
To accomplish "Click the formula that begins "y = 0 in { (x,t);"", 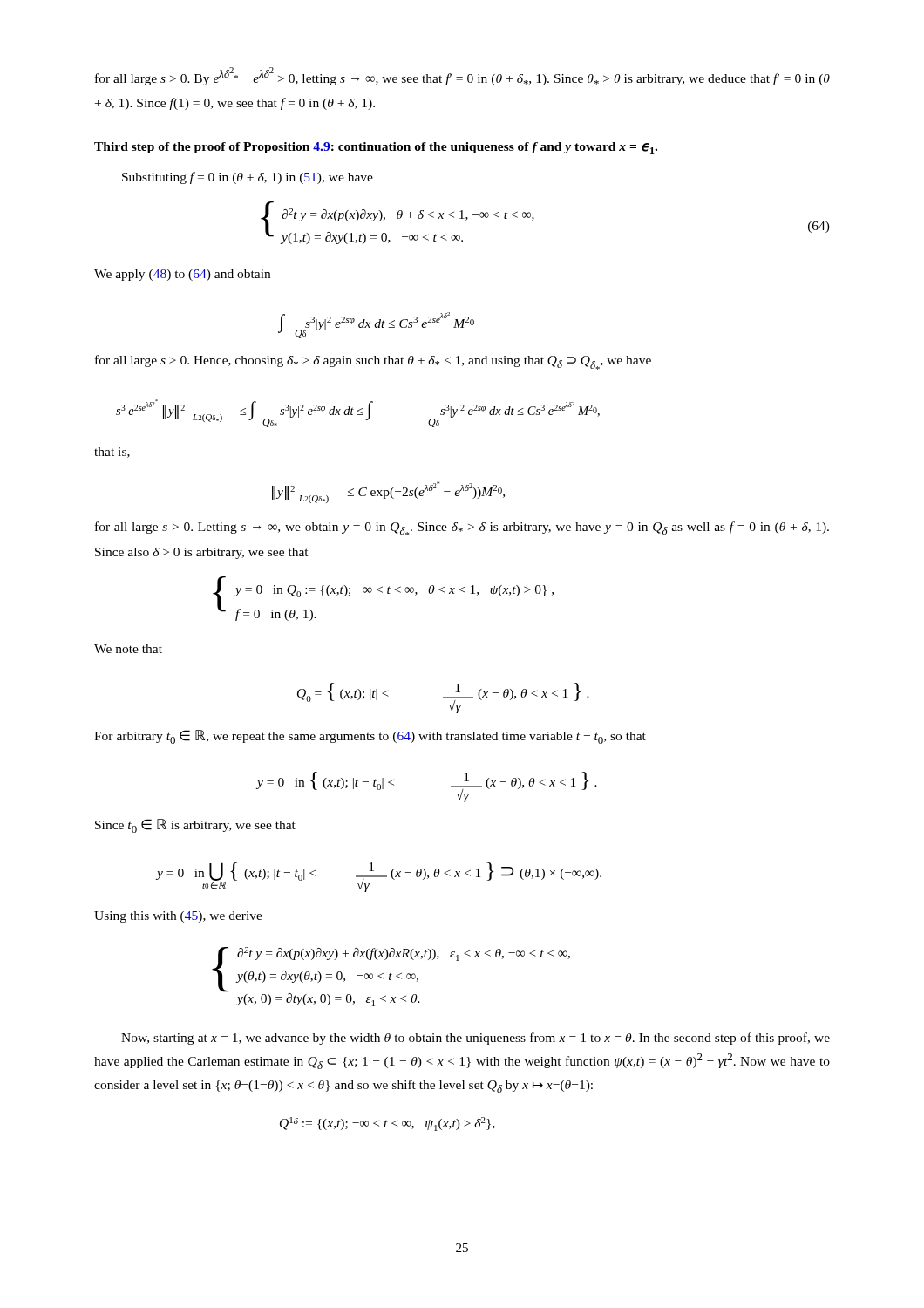I will (462, 782).
